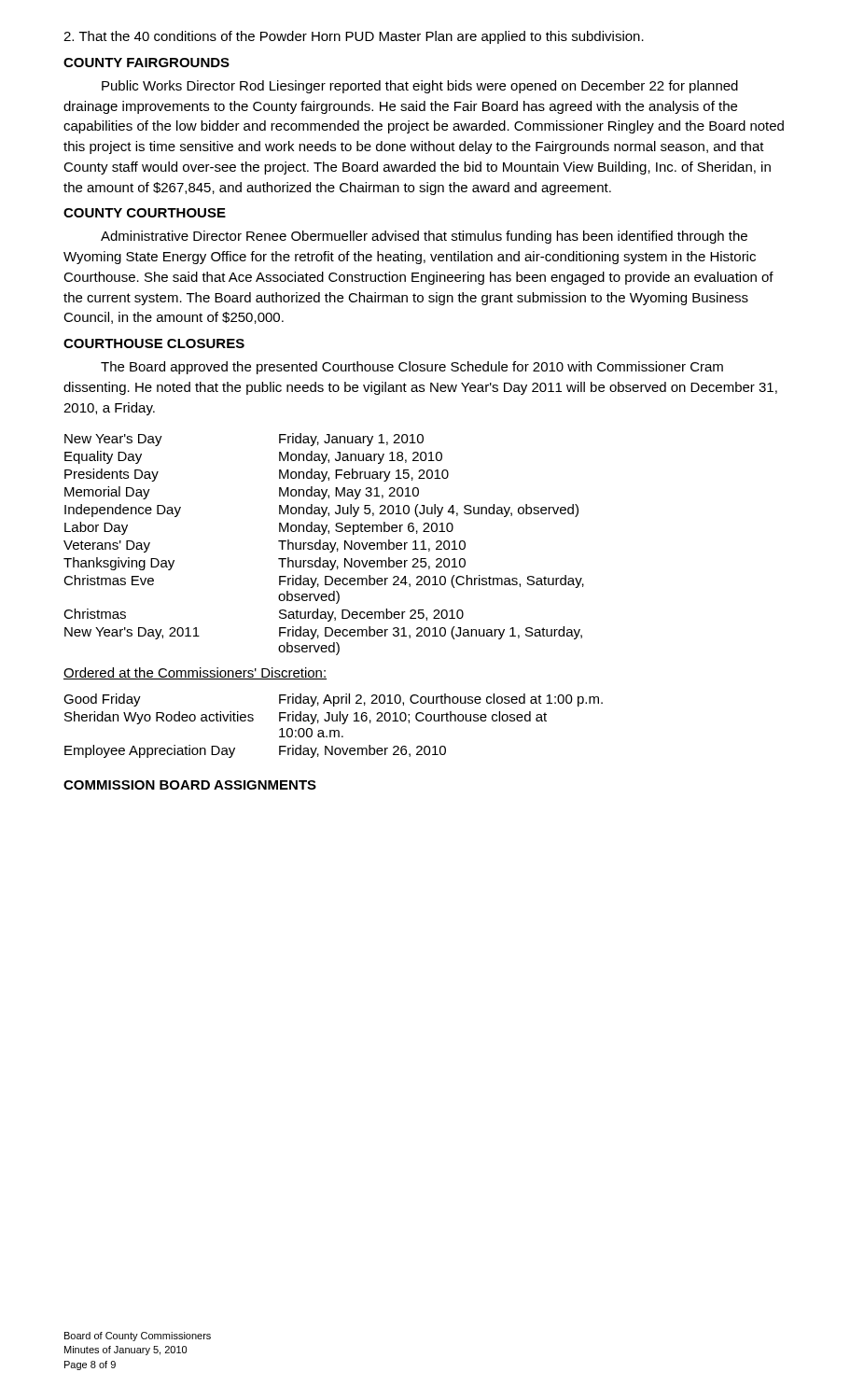This screenshot has width=850, height=1400.
Task: Click on the list item that reads "2. That the 40 conditions of the Powder"
Action: point(354,36)
